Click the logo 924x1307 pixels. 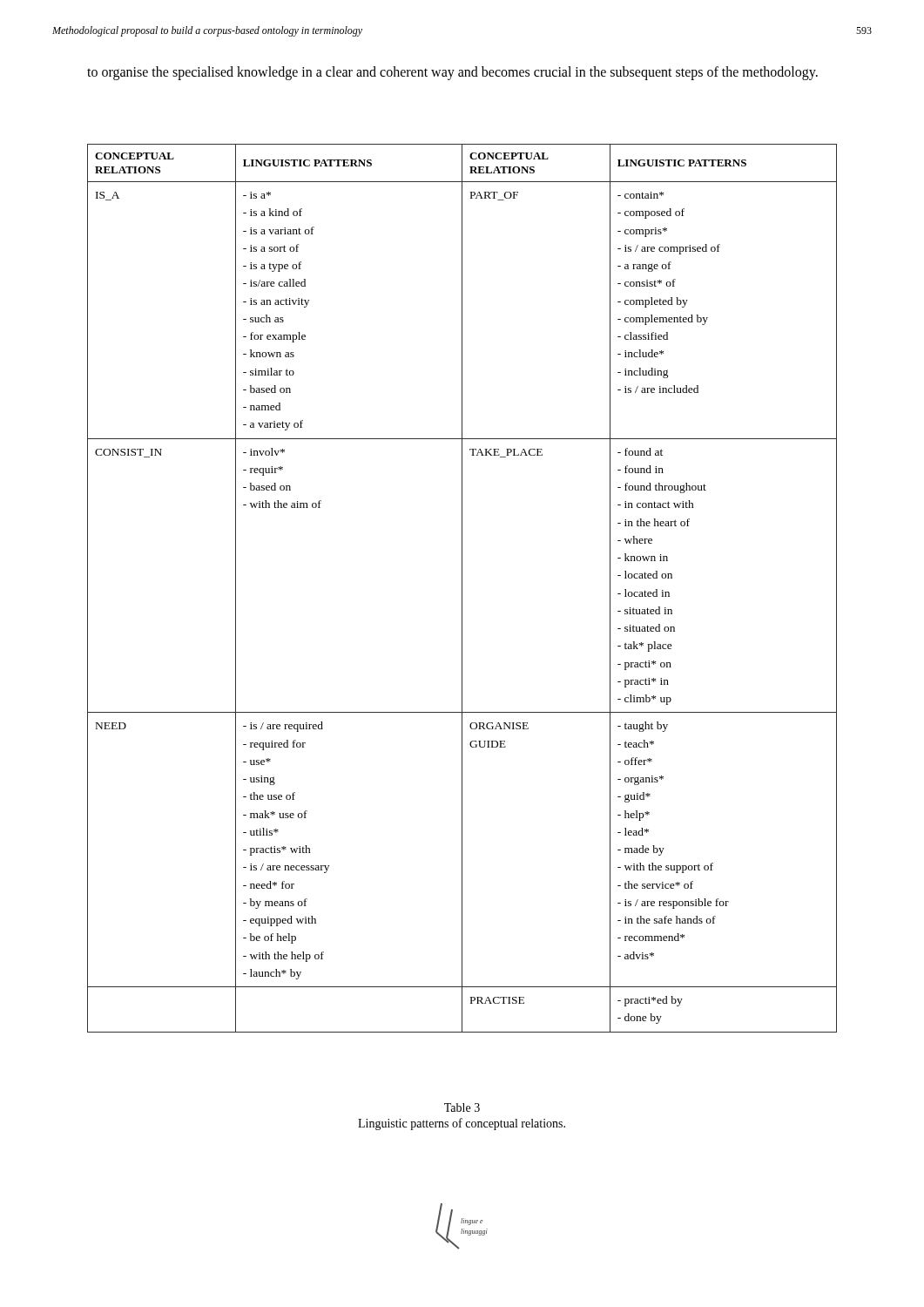462,1227
